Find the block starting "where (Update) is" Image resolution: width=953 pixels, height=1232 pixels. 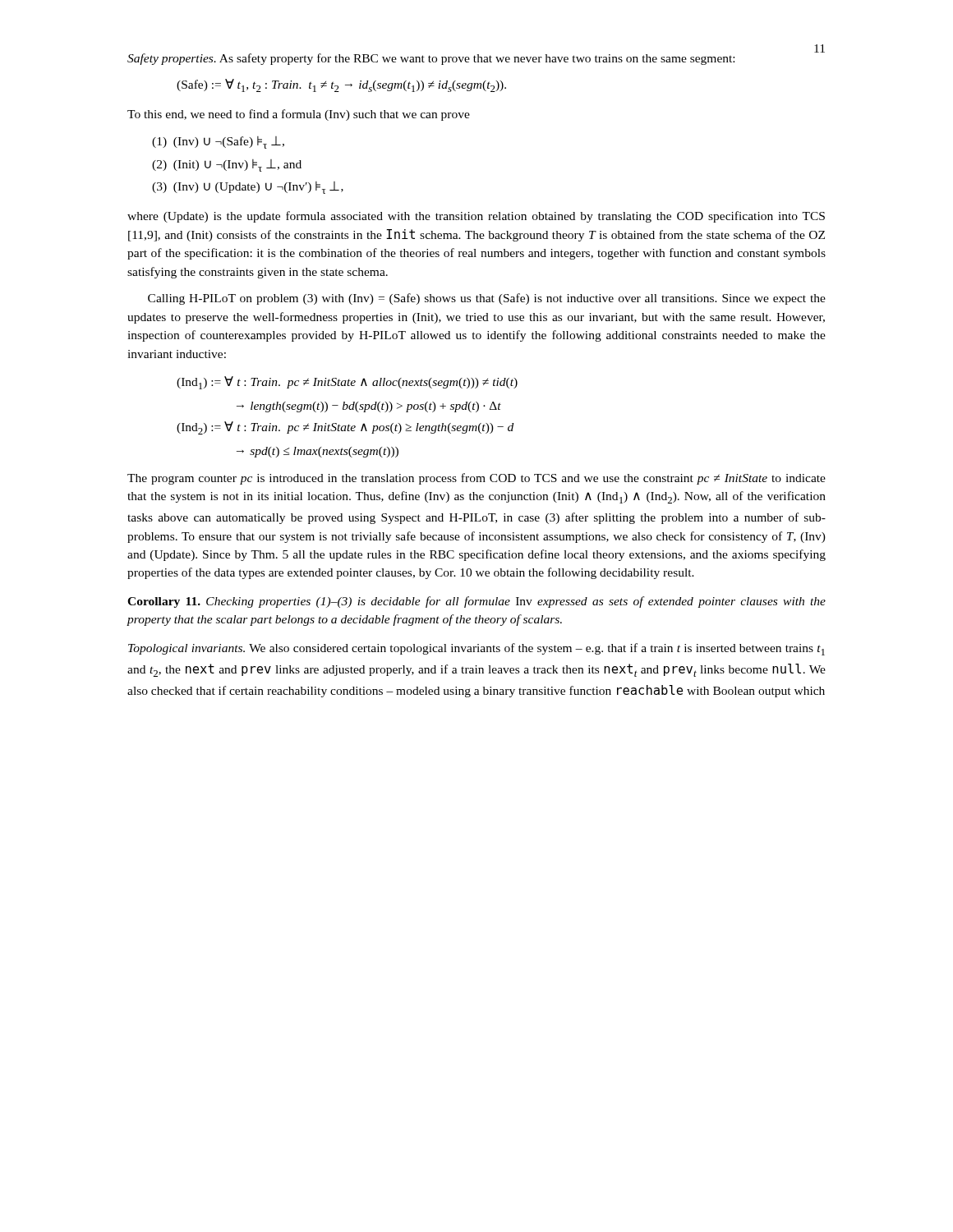pyautogui.click(x=476, y=244)
